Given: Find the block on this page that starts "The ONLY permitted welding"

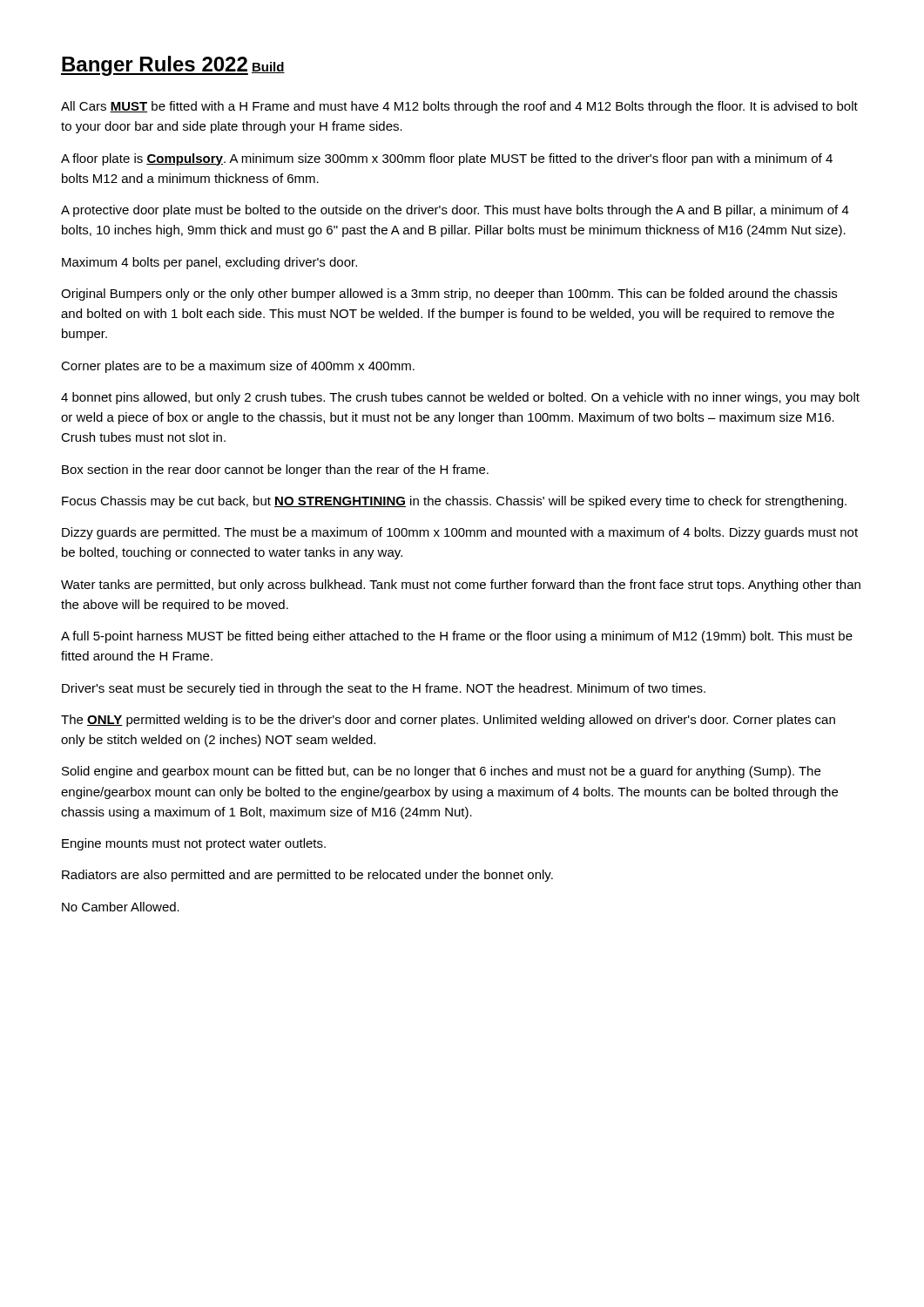Looking at the screenshot, I should [x=448, y=729].
